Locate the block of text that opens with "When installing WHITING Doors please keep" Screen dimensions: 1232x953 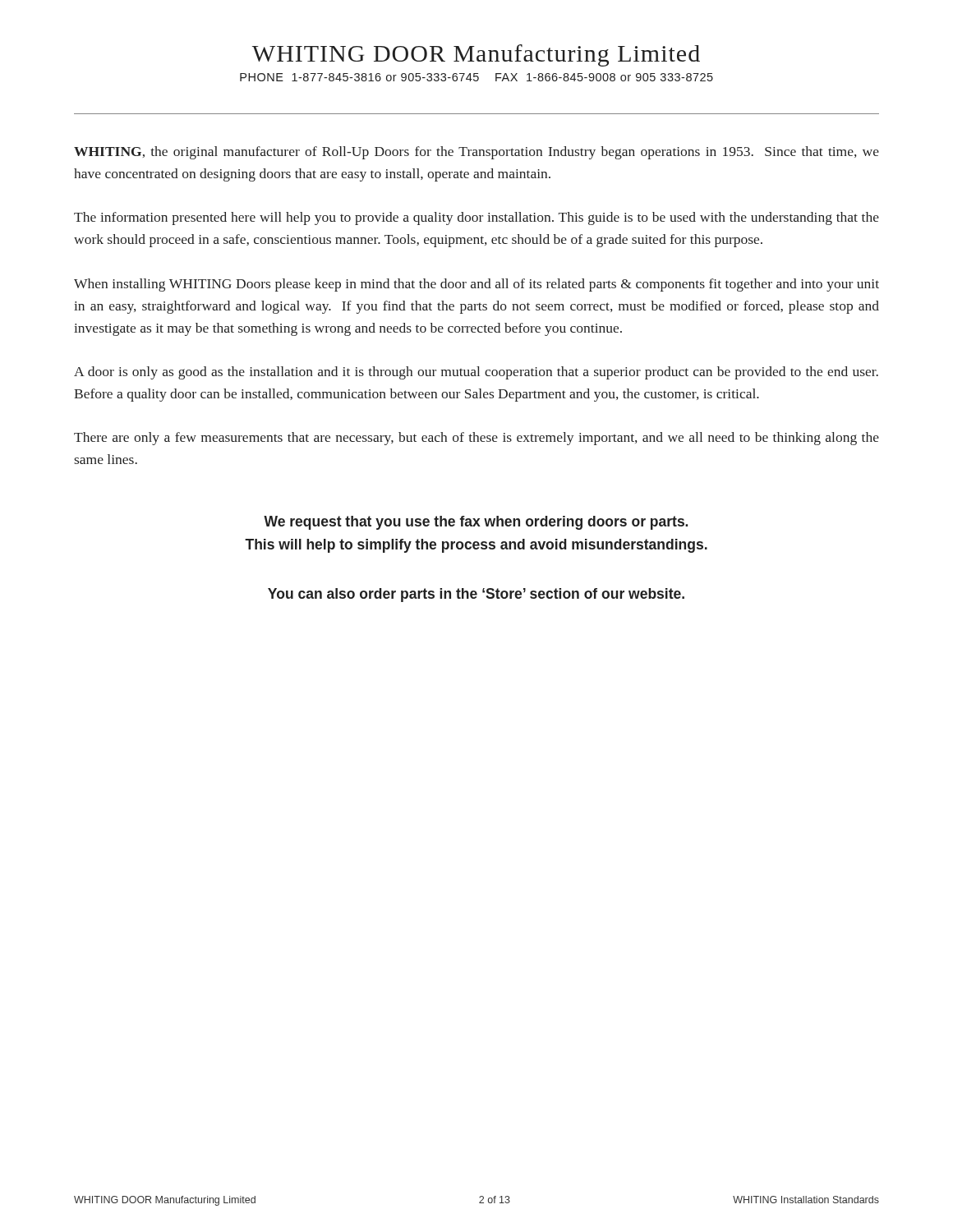coord(476,305)
